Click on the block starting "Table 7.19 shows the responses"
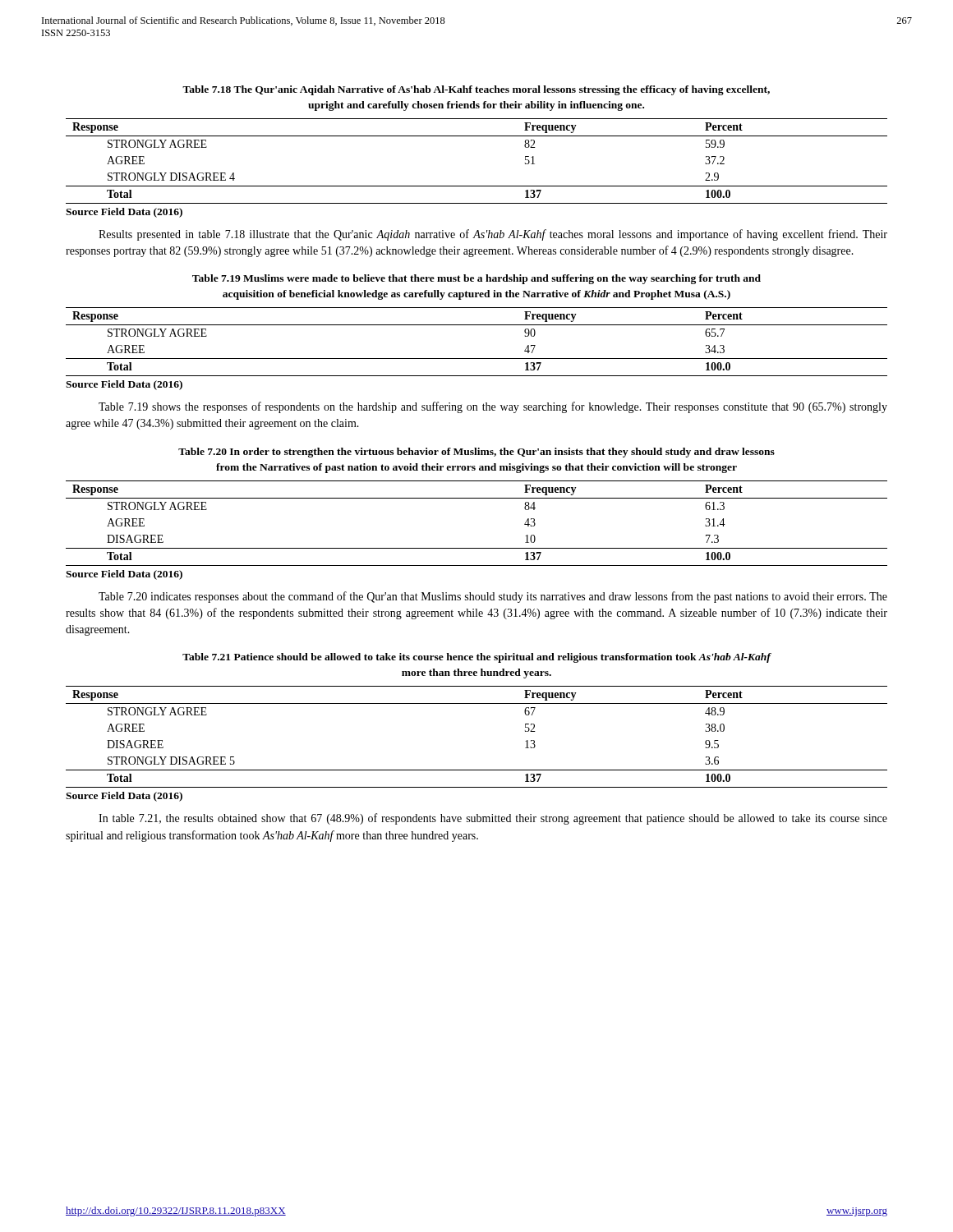The width and height of the screenshot is (953, 1232). tap(476, 415)
